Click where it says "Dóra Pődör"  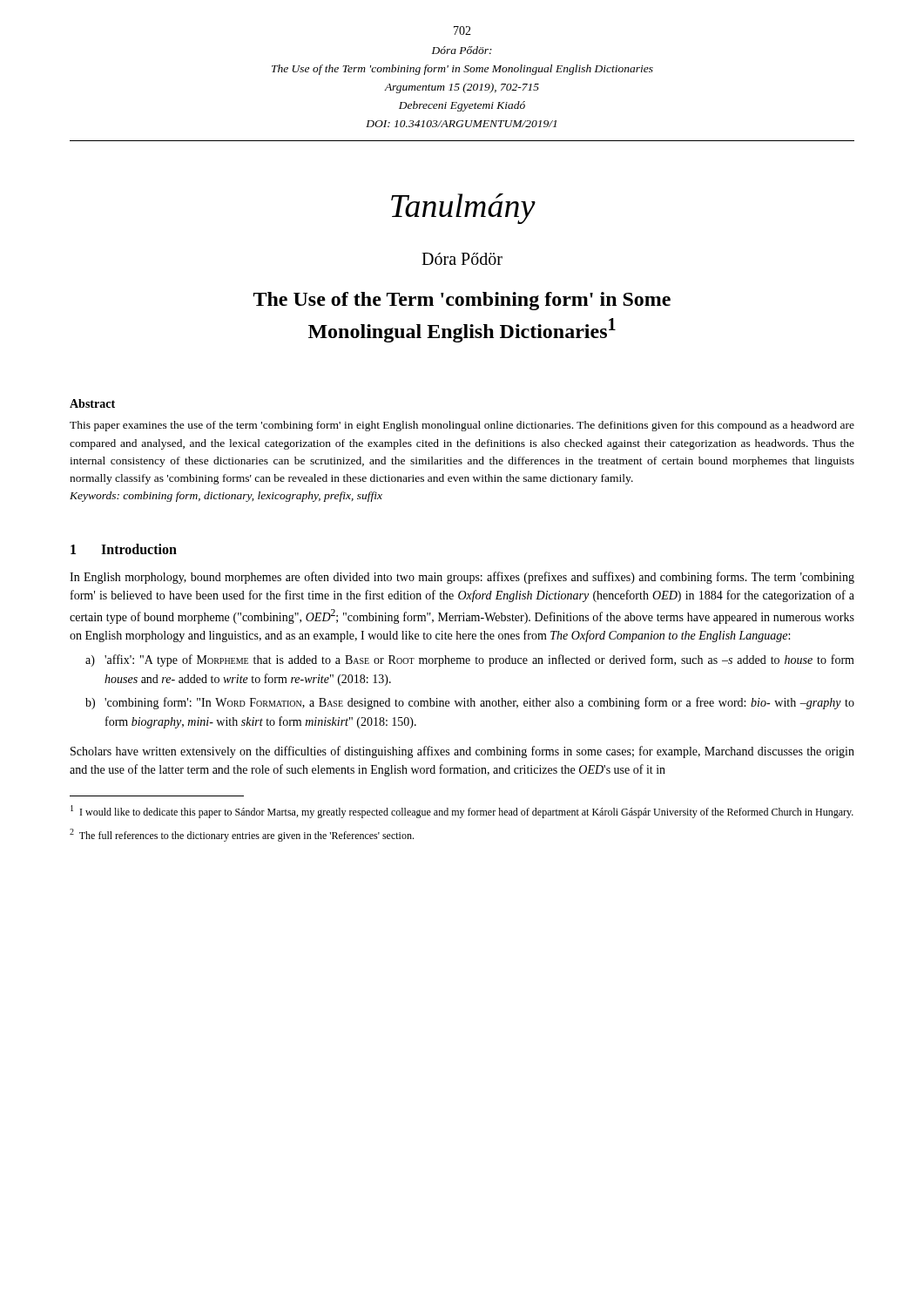click(462, 258)
